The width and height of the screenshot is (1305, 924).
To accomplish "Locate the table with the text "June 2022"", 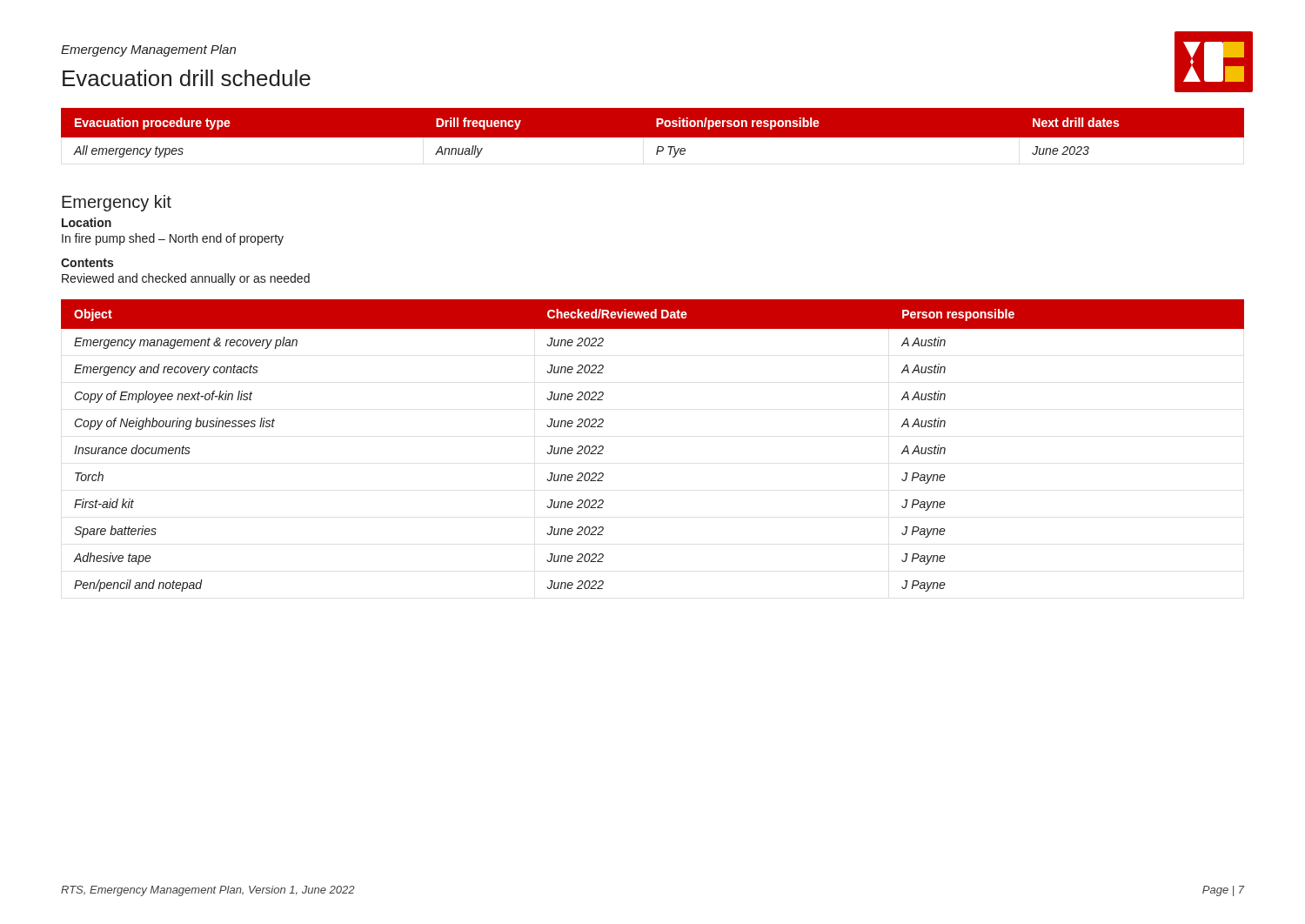I will (652, 449).
